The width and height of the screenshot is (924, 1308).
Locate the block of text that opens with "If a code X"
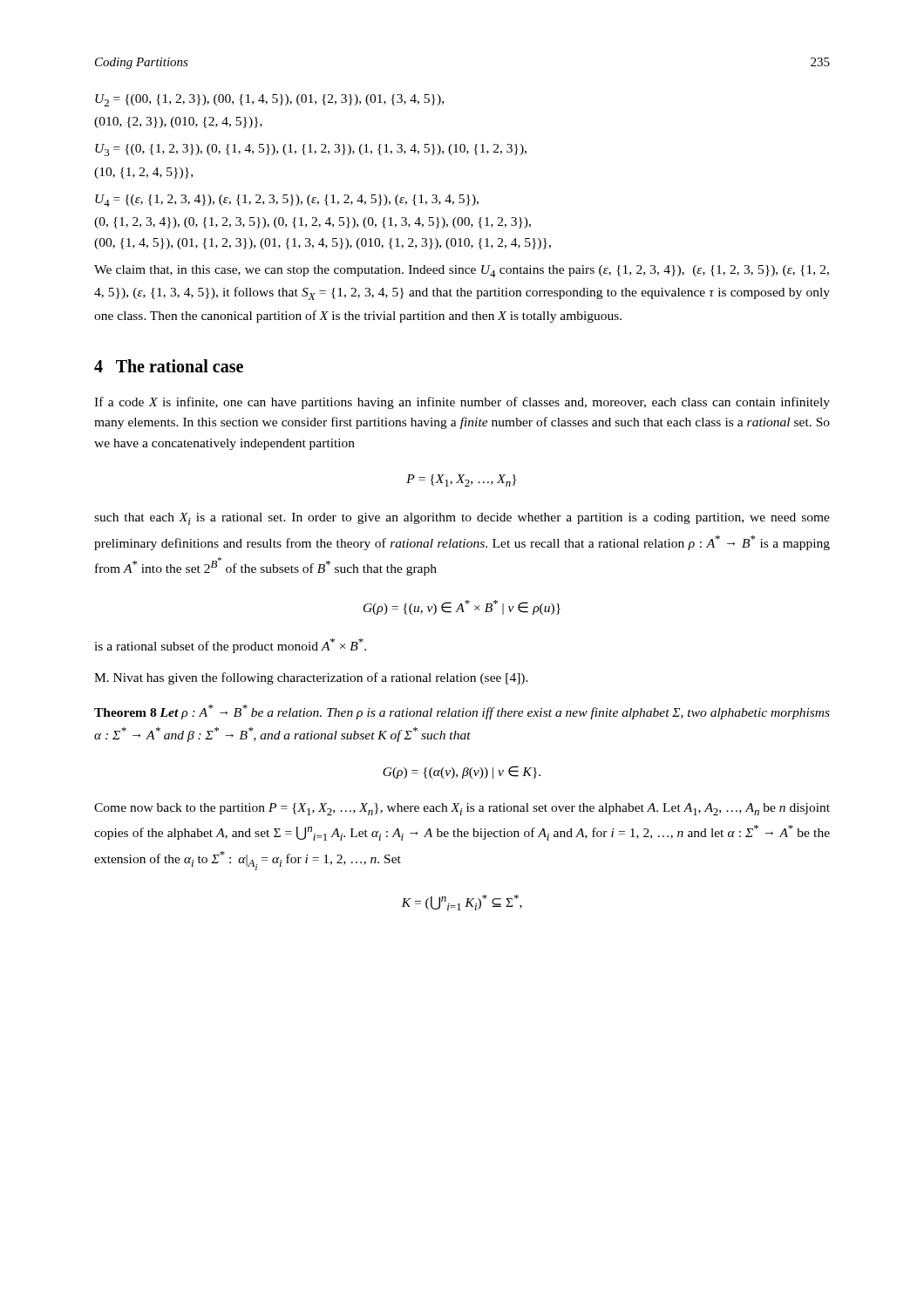click(462, 422)
